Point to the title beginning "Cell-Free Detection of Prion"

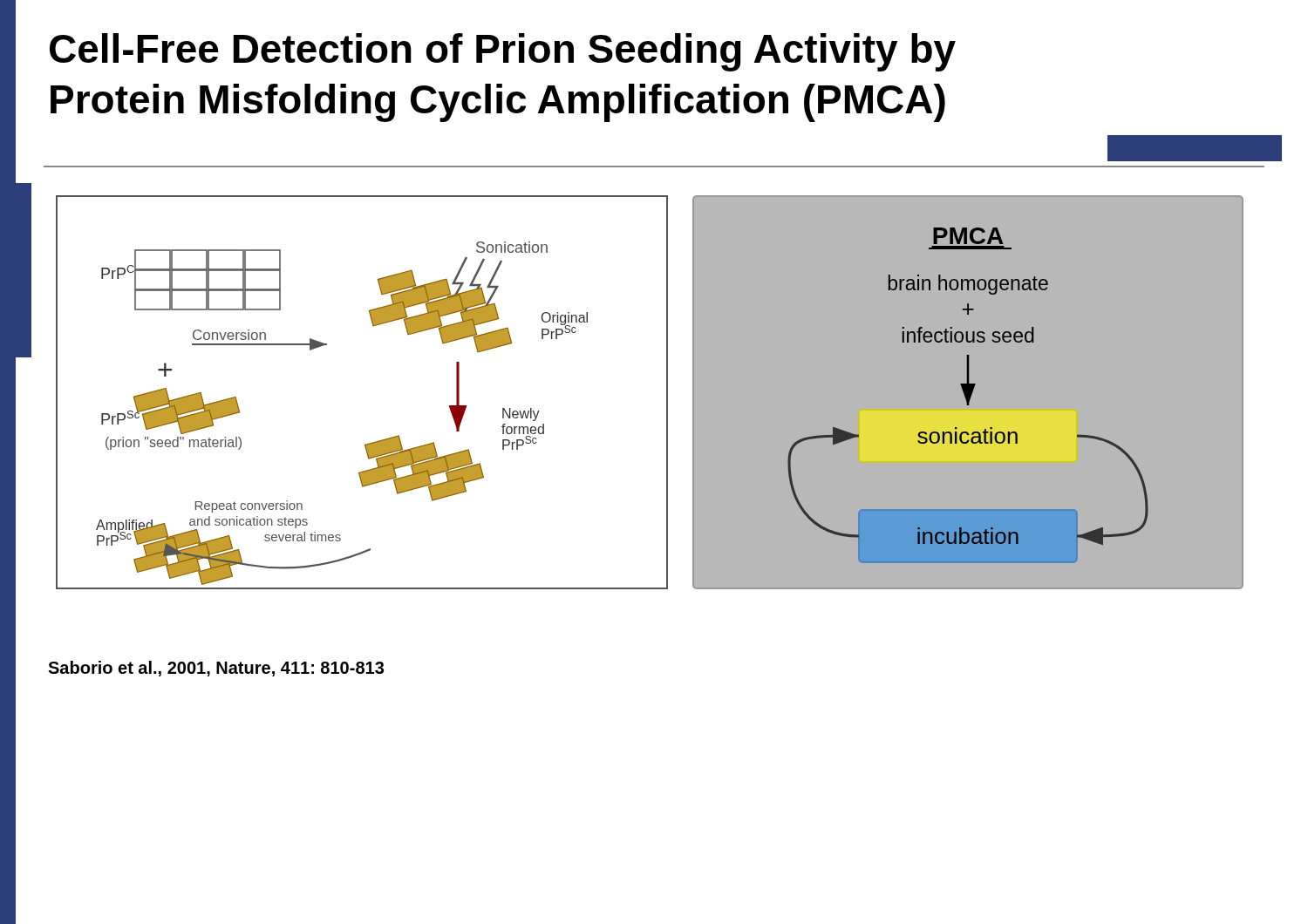coord(528,75)
